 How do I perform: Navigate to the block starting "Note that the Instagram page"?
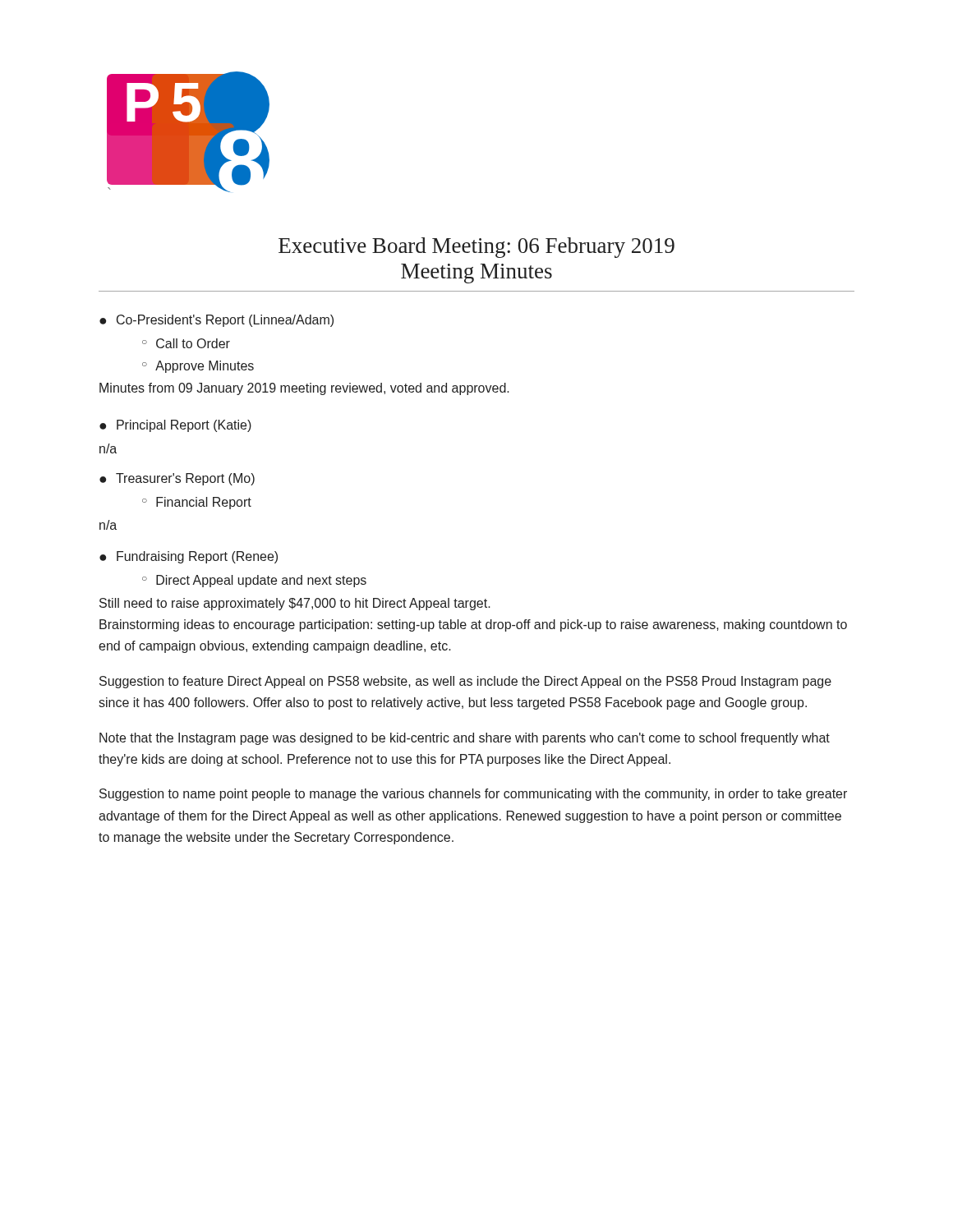(x=476, y=749)
